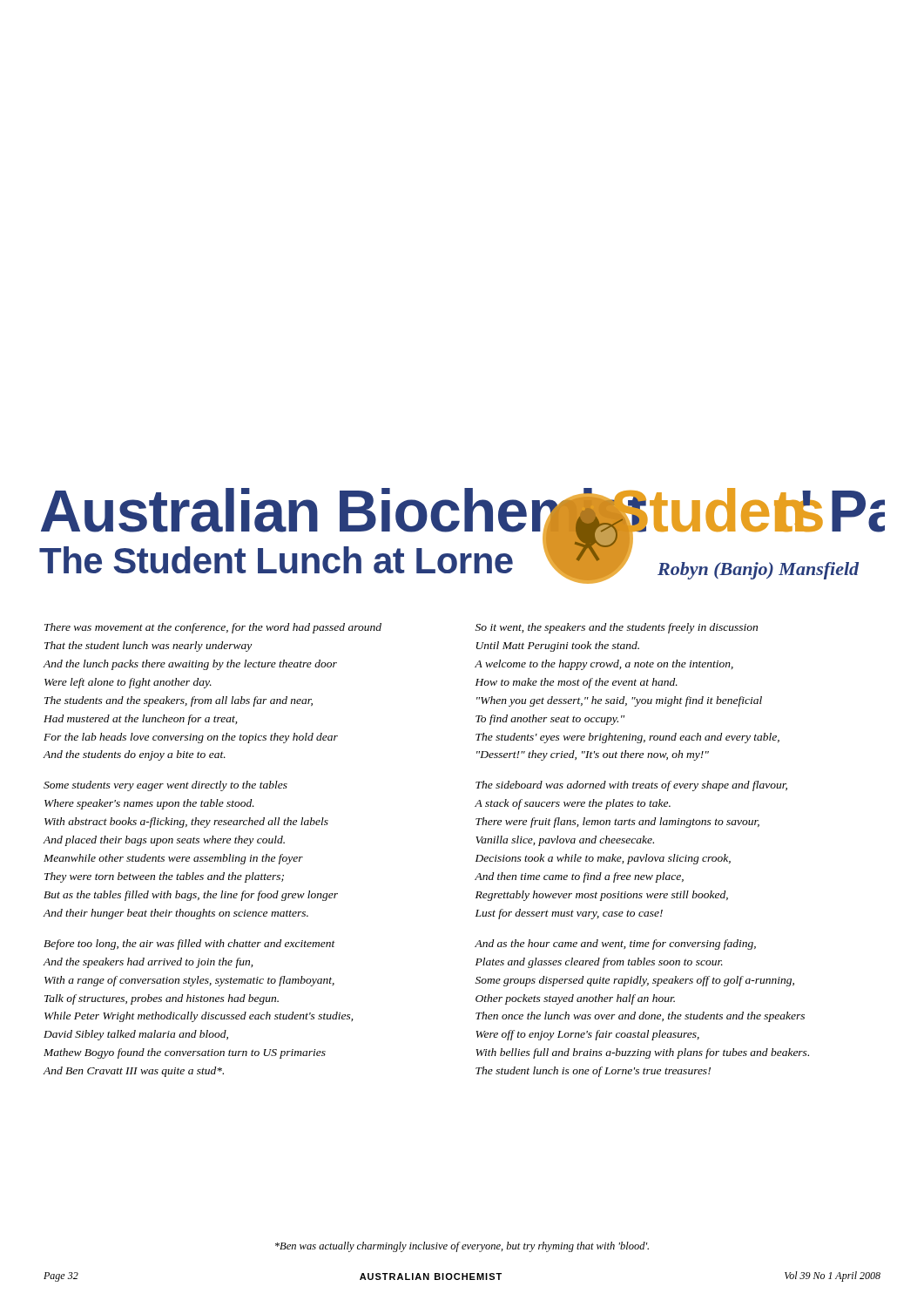Click on the text block with the text "So it went,"

[628, 691]
